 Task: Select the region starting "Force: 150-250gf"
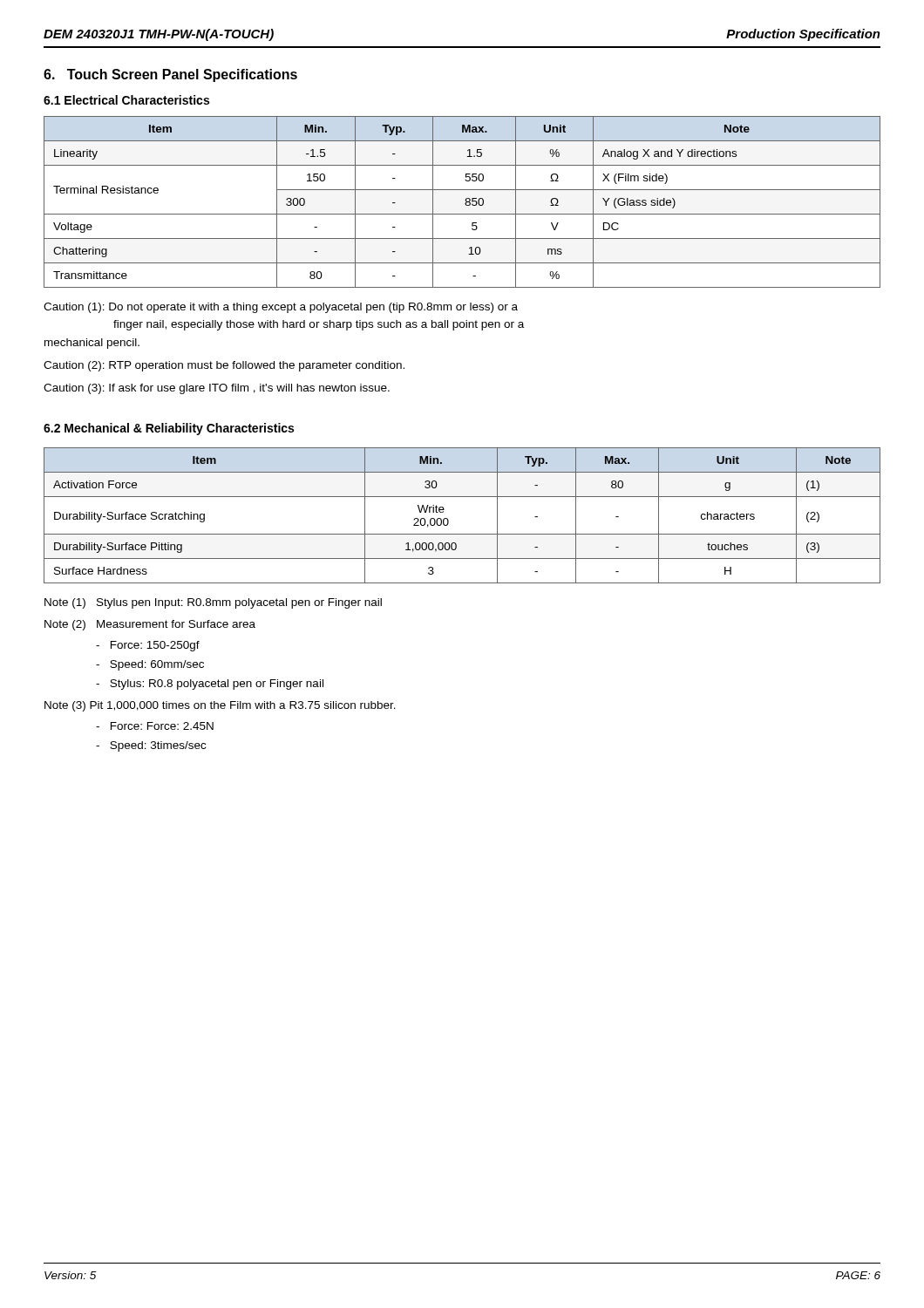[148, 645]
